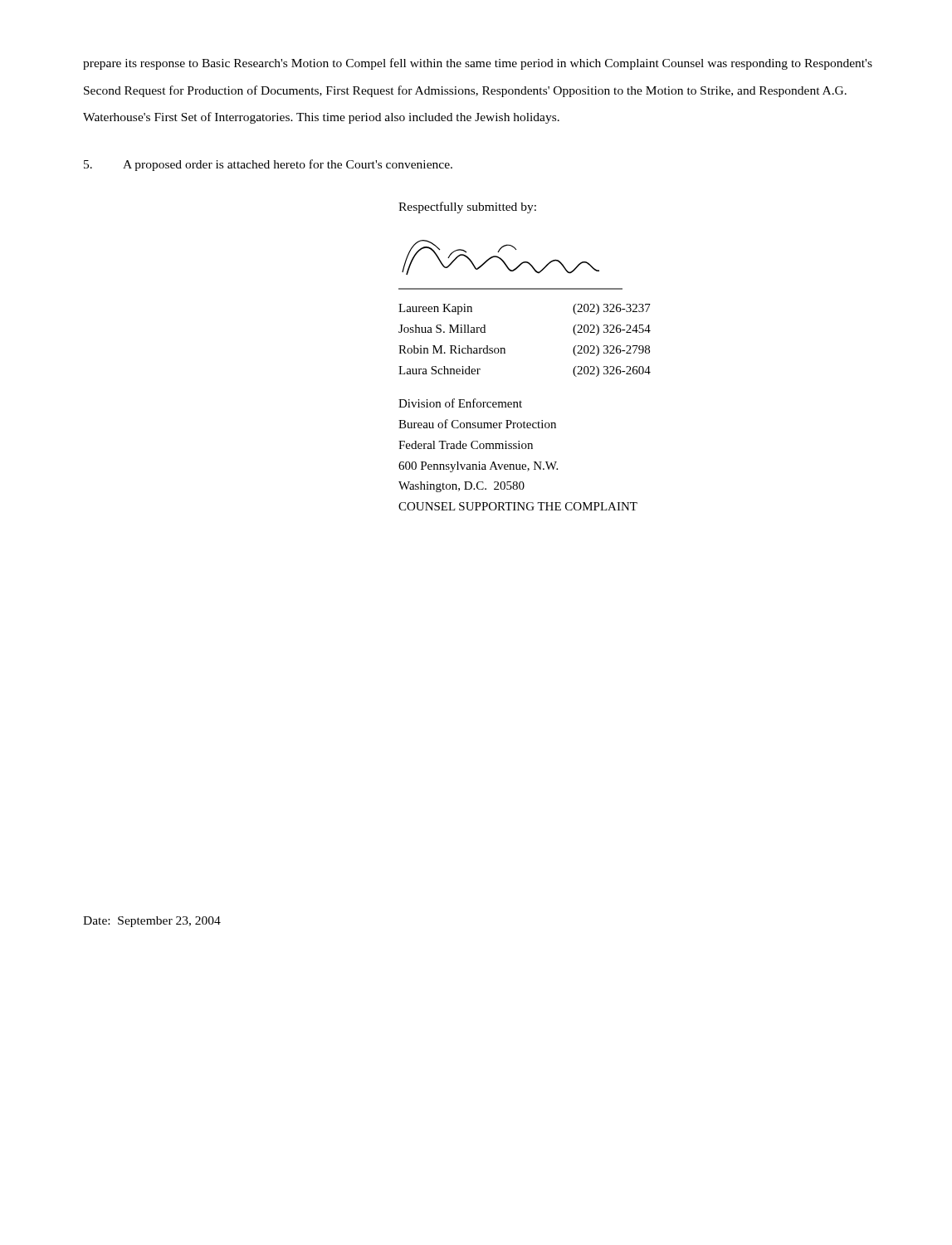Point to the block beginning "Division of Enforcement"
Screen dimensions: 1245x952
coord(518,455)
